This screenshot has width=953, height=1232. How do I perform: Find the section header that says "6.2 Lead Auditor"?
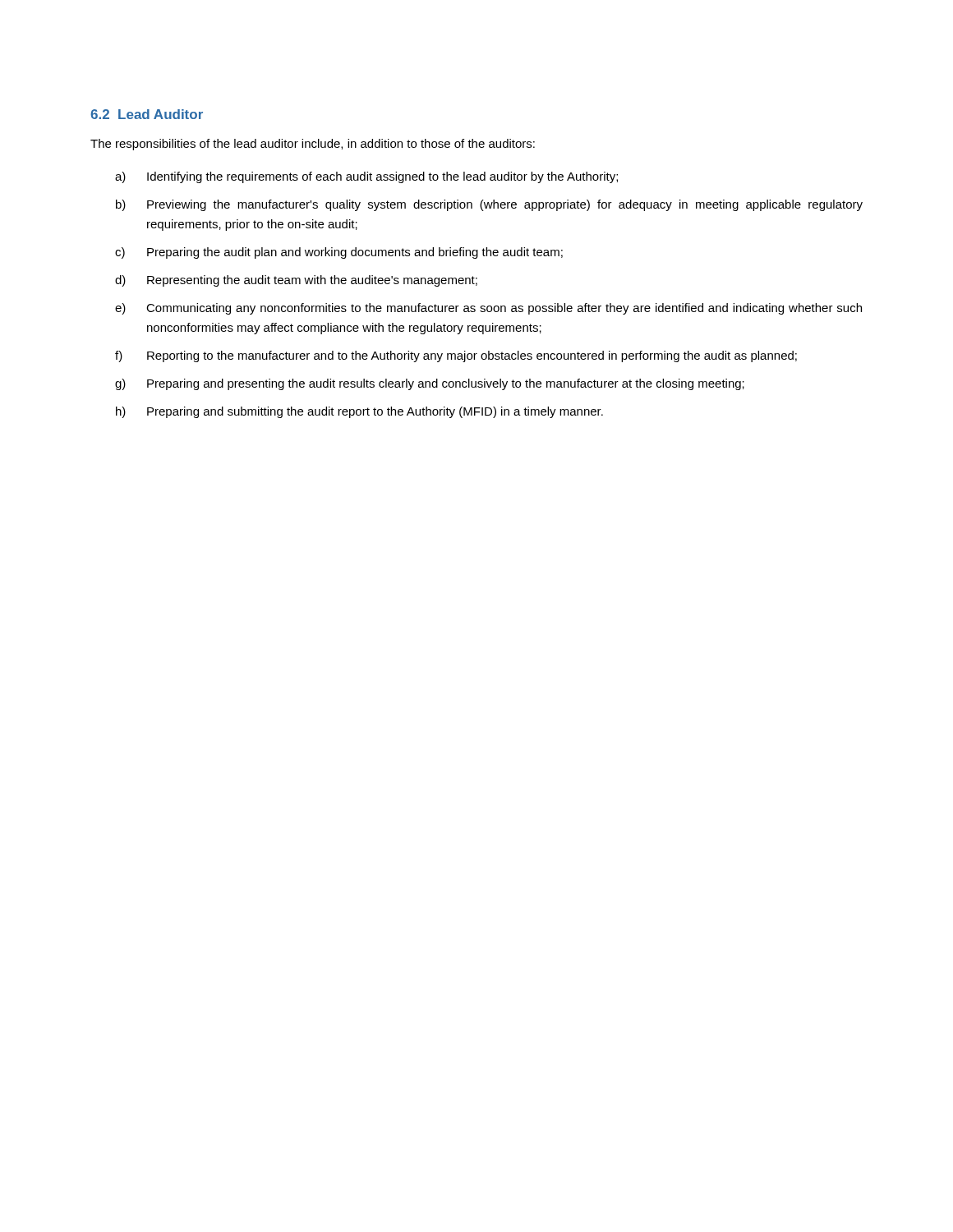(x=147, y=115)
